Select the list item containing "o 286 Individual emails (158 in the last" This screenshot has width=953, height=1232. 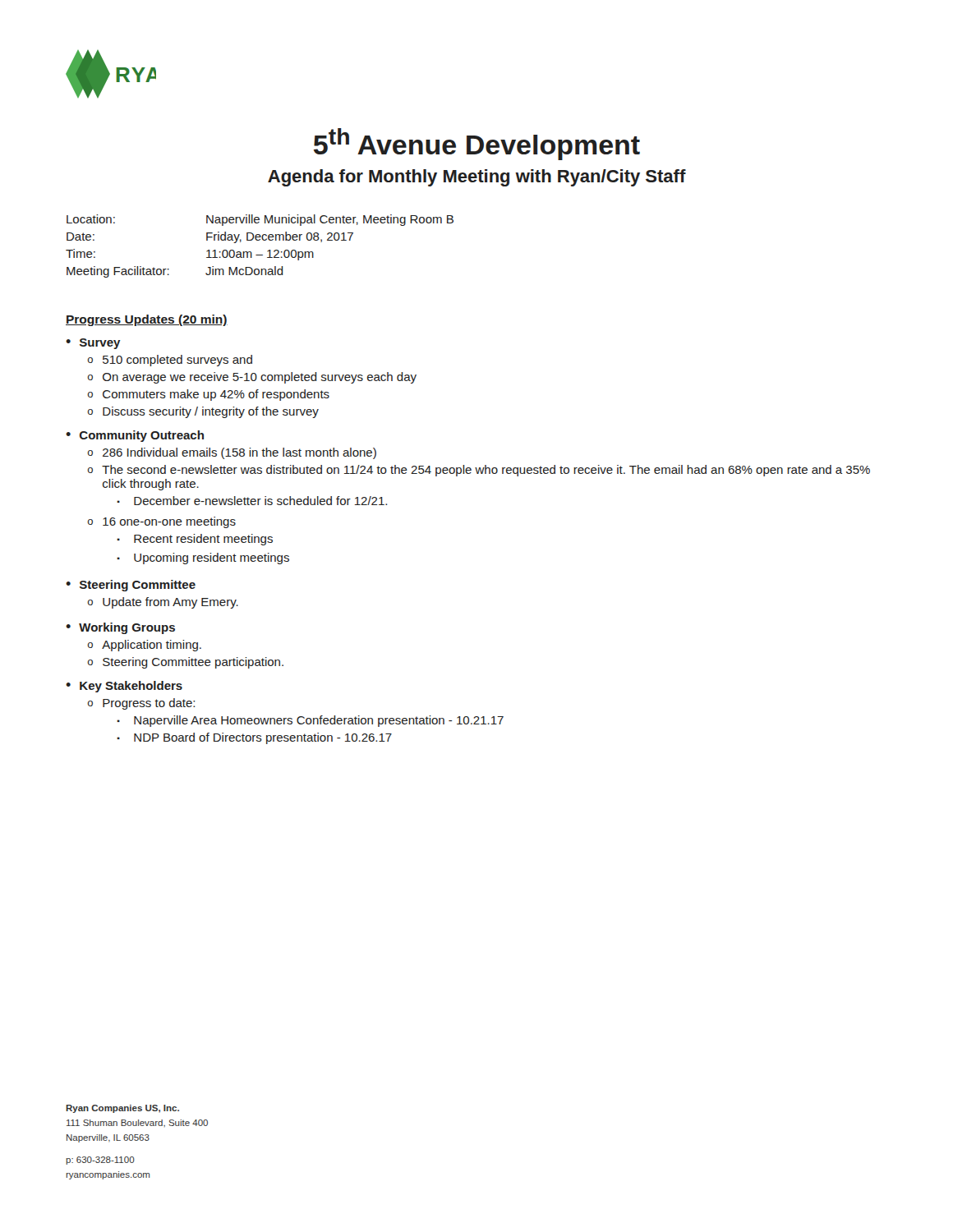coord(232,453)
